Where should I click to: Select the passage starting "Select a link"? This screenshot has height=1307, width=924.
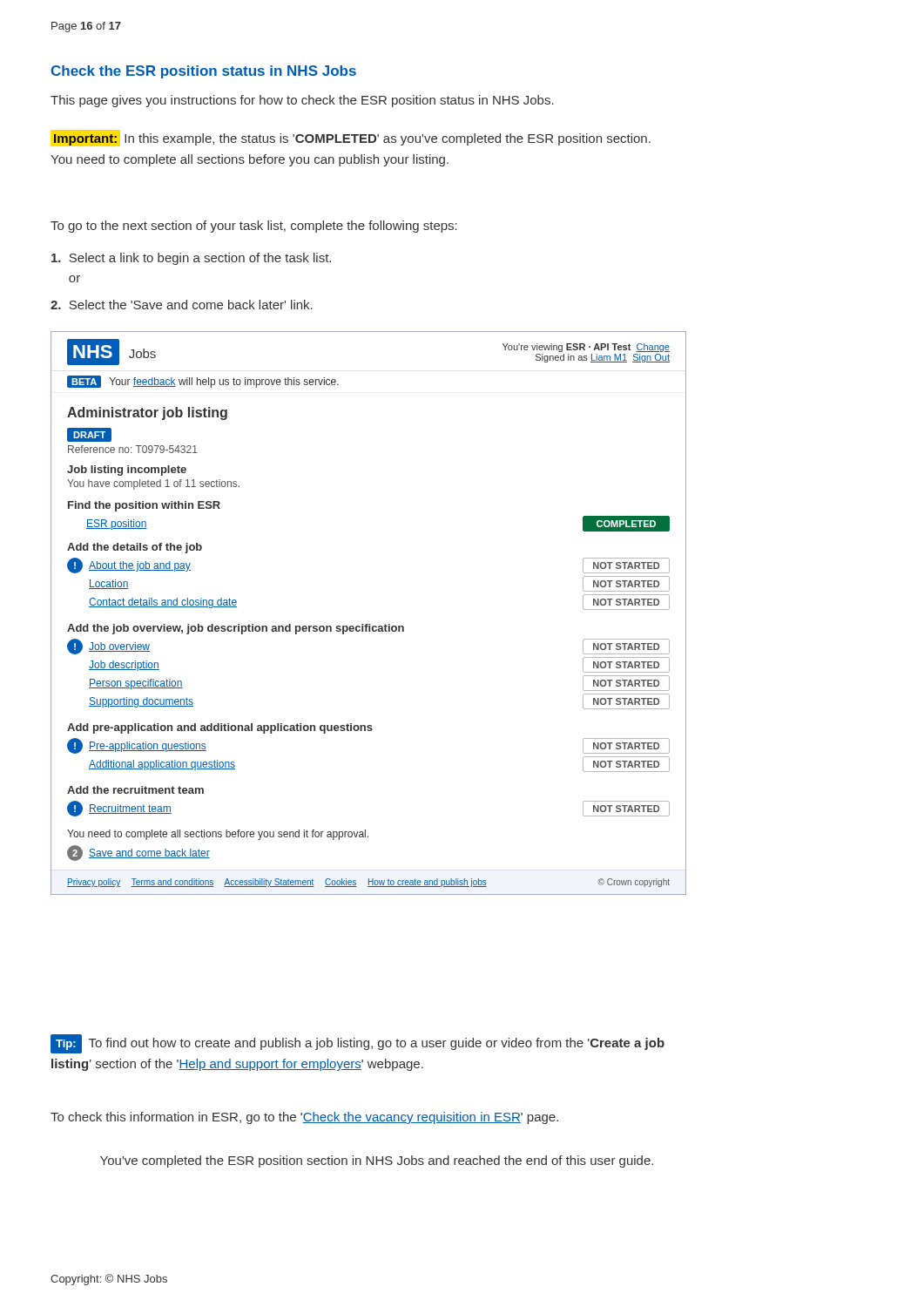191,267
